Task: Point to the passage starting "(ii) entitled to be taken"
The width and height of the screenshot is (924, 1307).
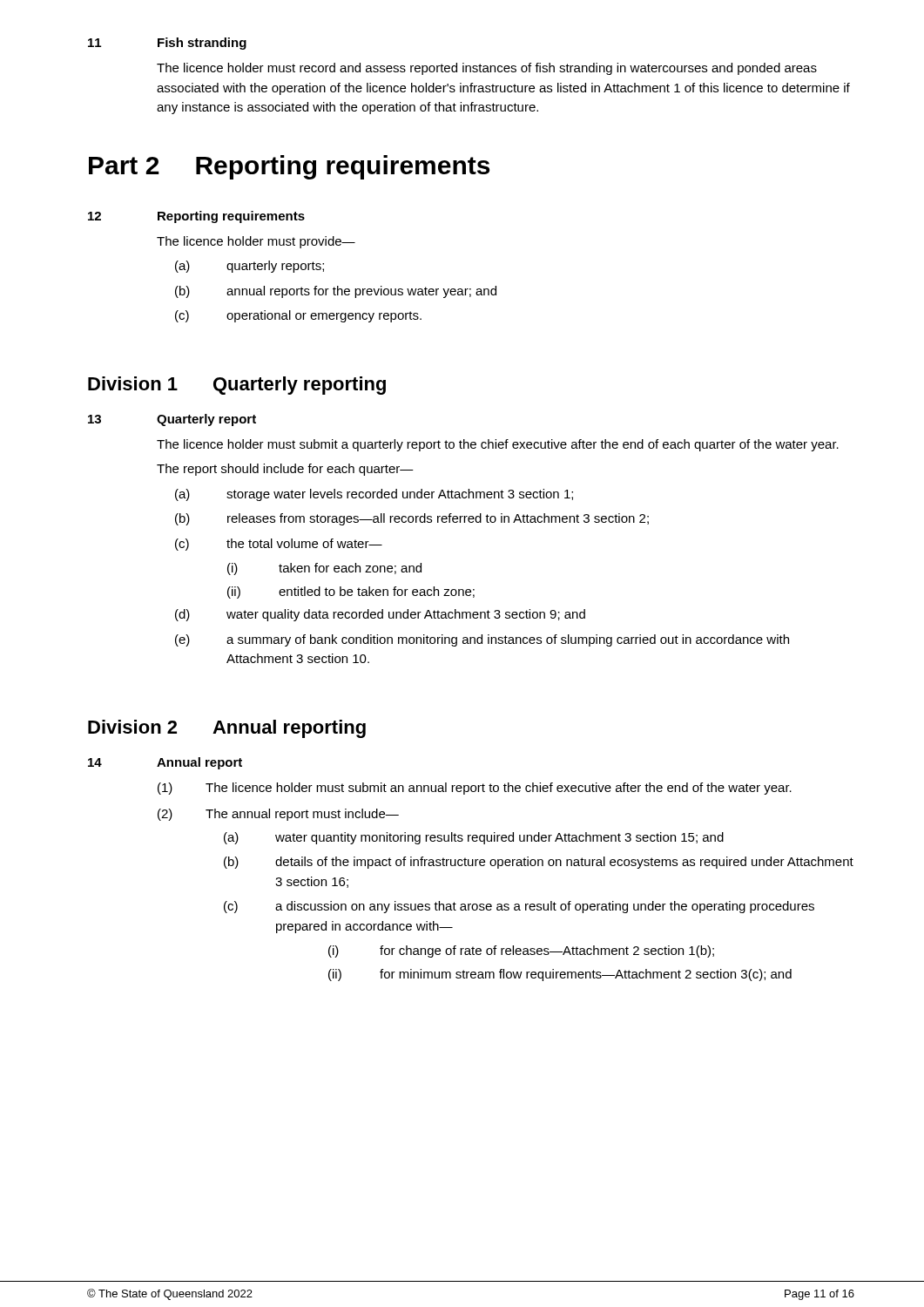Action: (351, 593)
